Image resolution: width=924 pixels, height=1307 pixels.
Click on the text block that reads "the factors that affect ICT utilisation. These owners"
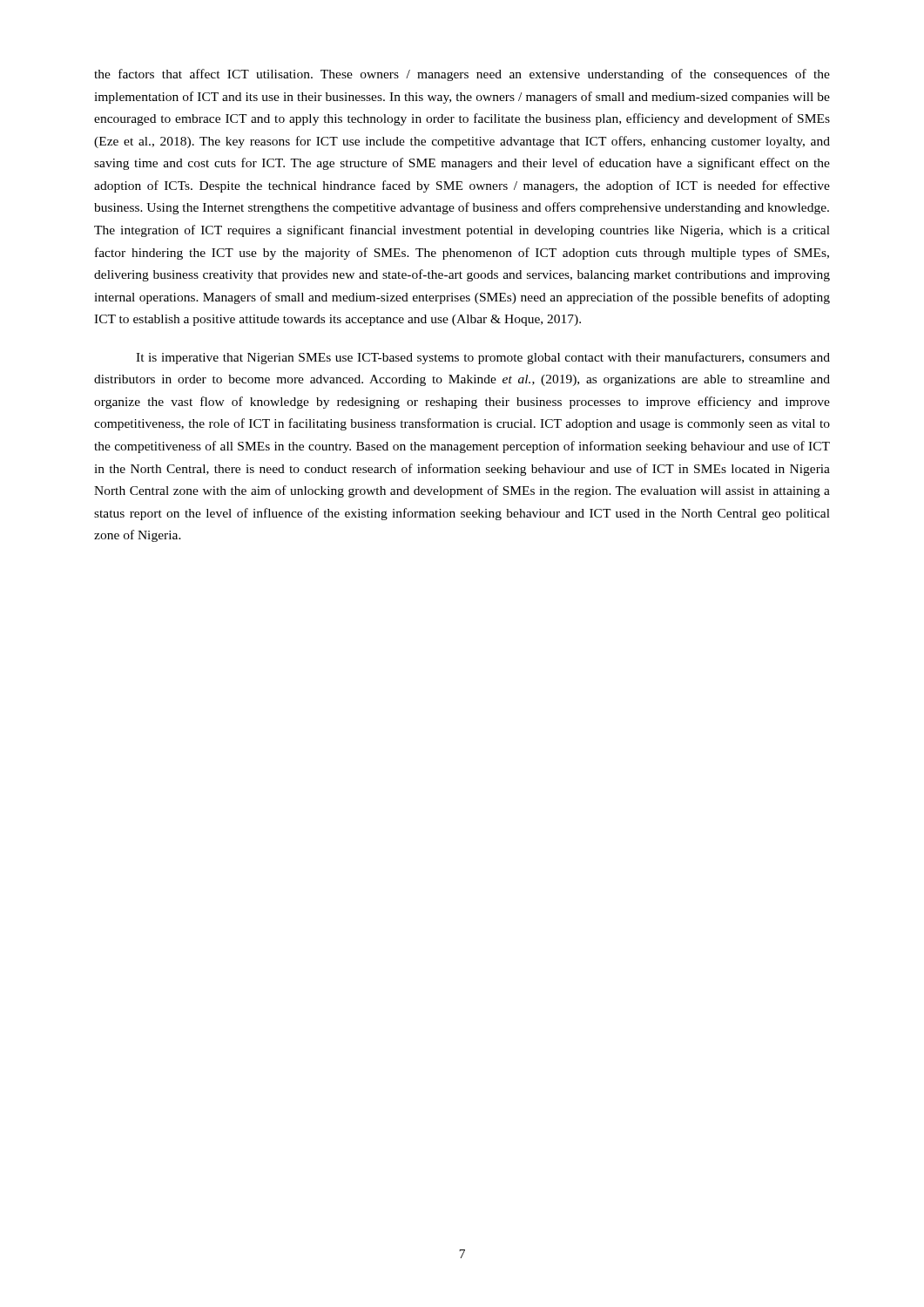tap(462, 196)
